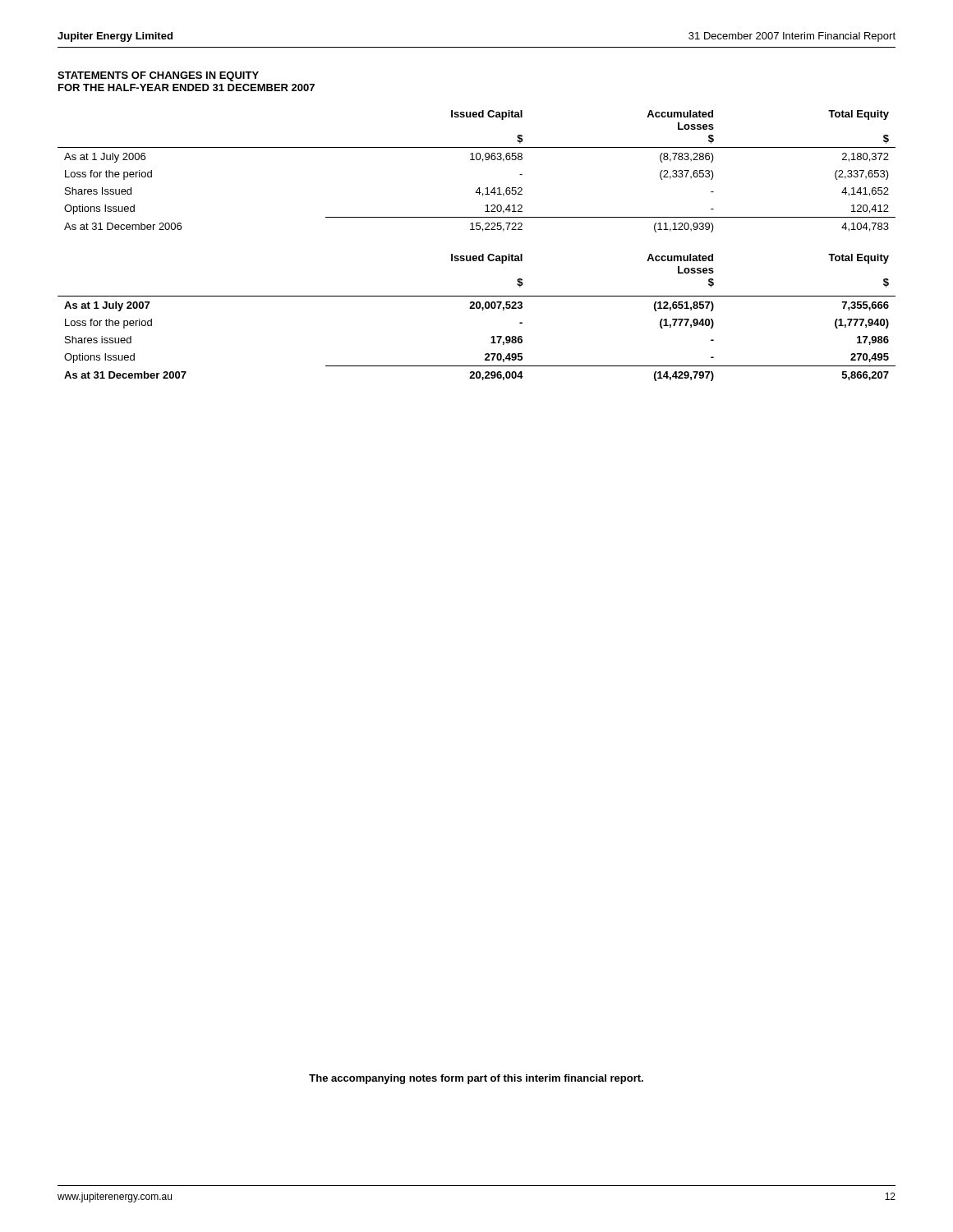Select the passage starting "STATEMENTS OF CHANGES"
Viewport: 953px width, 1232px height.
[186, 81]
